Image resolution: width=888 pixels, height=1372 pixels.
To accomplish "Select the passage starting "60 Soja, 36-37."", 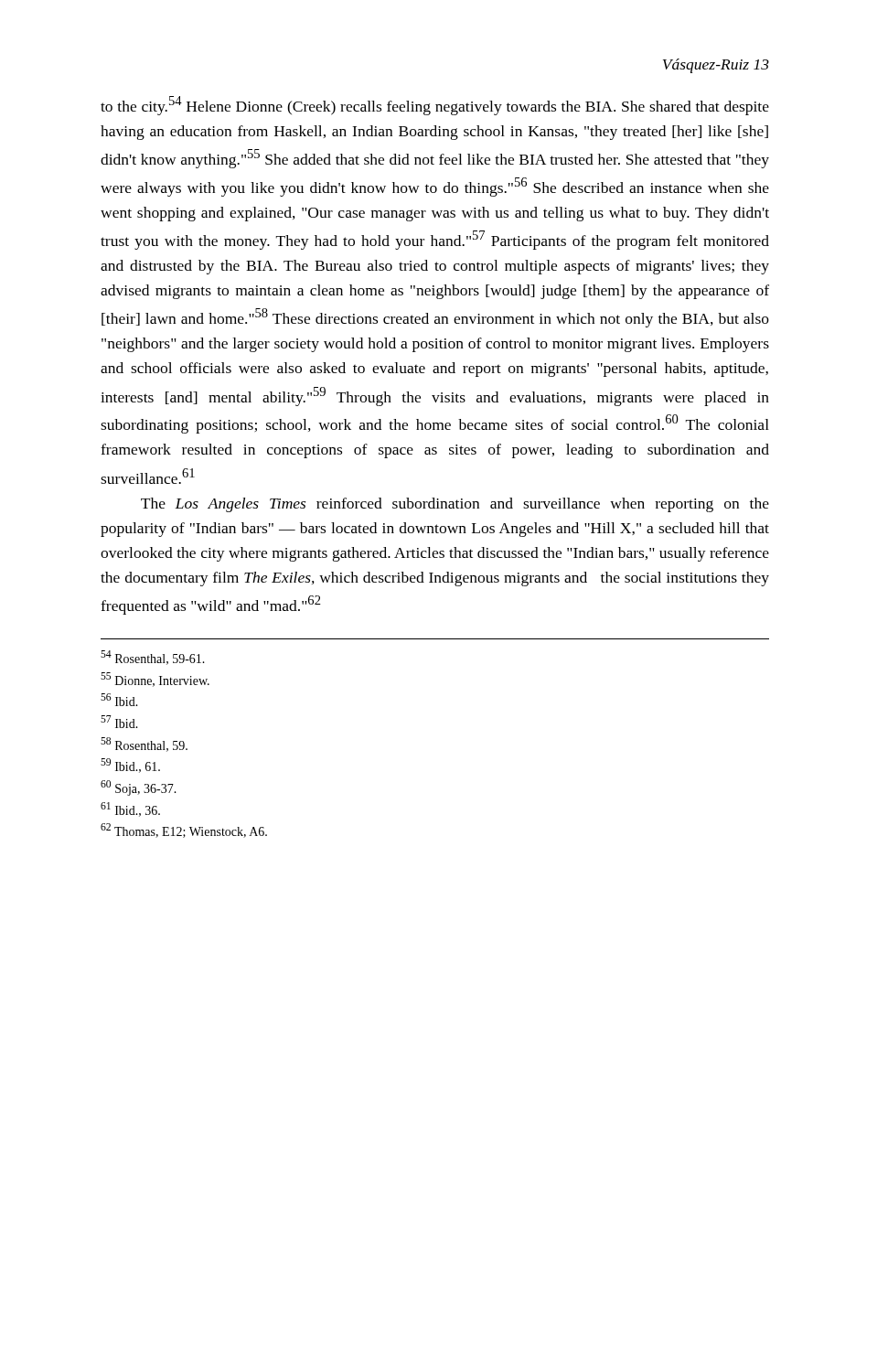I will pos(139,787).
